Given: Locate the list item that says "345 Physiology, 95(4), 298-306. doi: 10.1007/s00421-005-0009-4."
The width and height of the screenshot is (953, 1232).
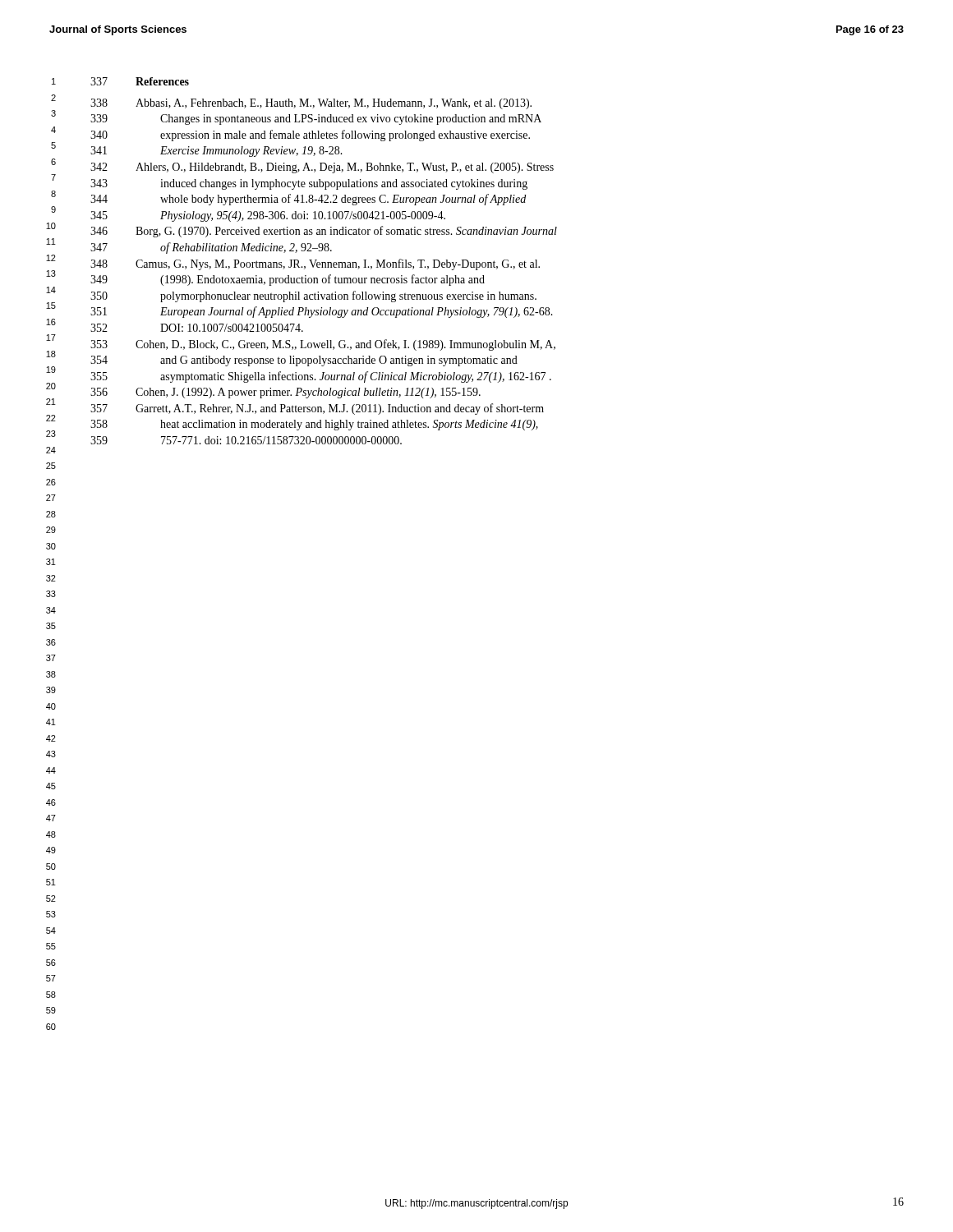Looking at the screenshot, I should click(x=497, y=216).
